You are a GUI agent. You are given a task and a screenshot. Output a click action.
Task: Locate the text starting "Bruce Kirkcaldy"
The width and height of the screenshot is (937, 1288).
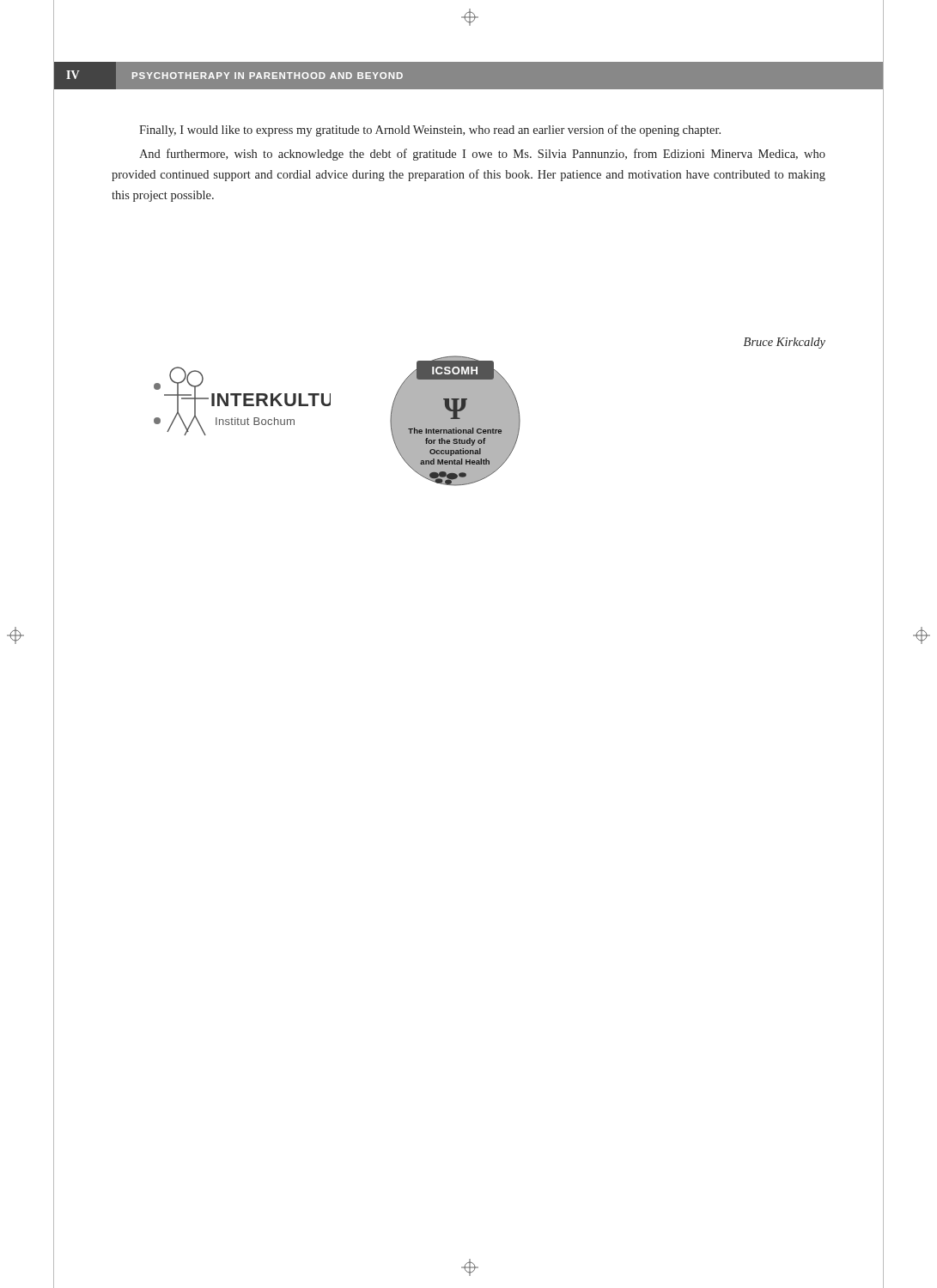pos(784,342)
